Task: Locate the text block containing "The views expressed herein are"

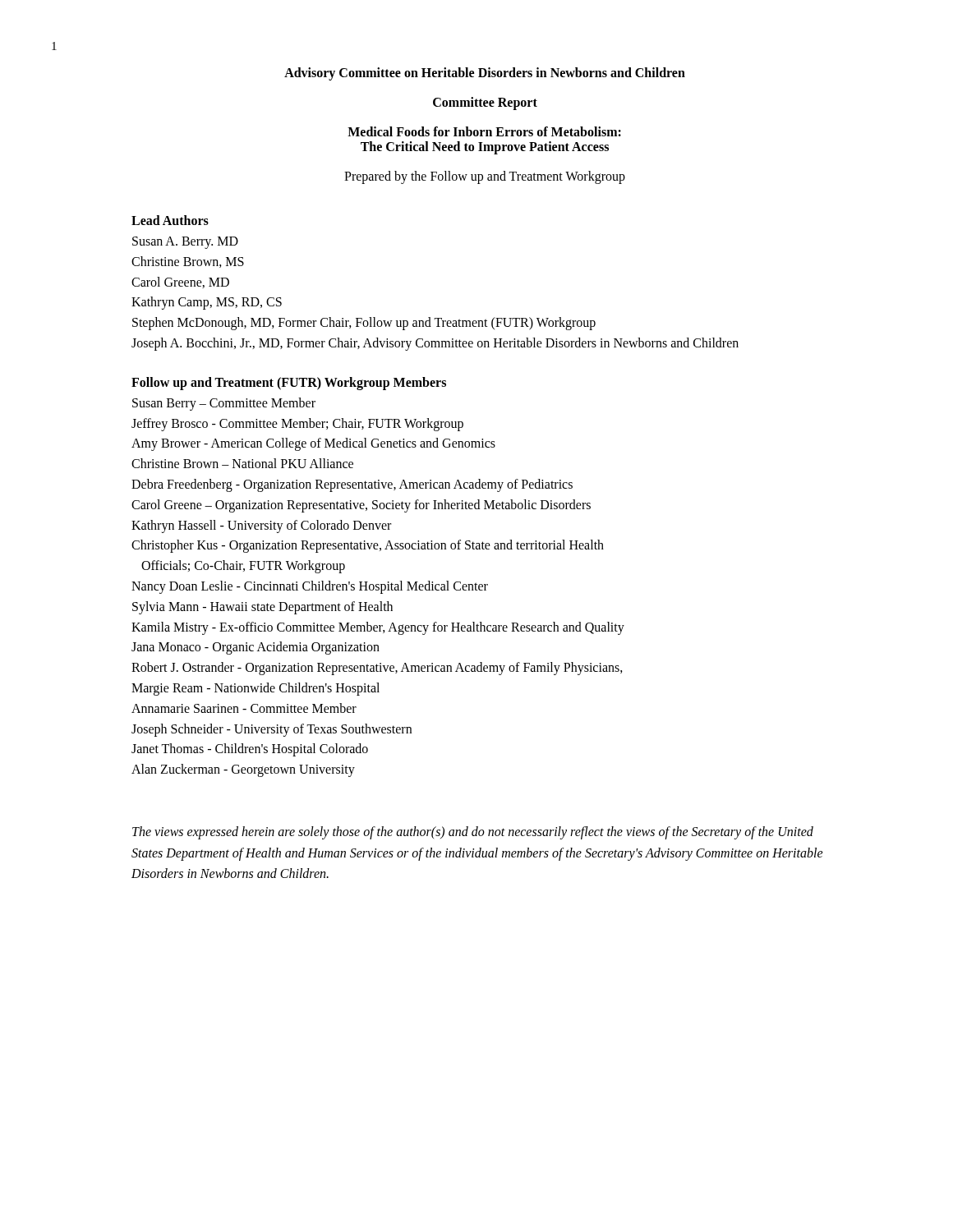Action: 485,853
